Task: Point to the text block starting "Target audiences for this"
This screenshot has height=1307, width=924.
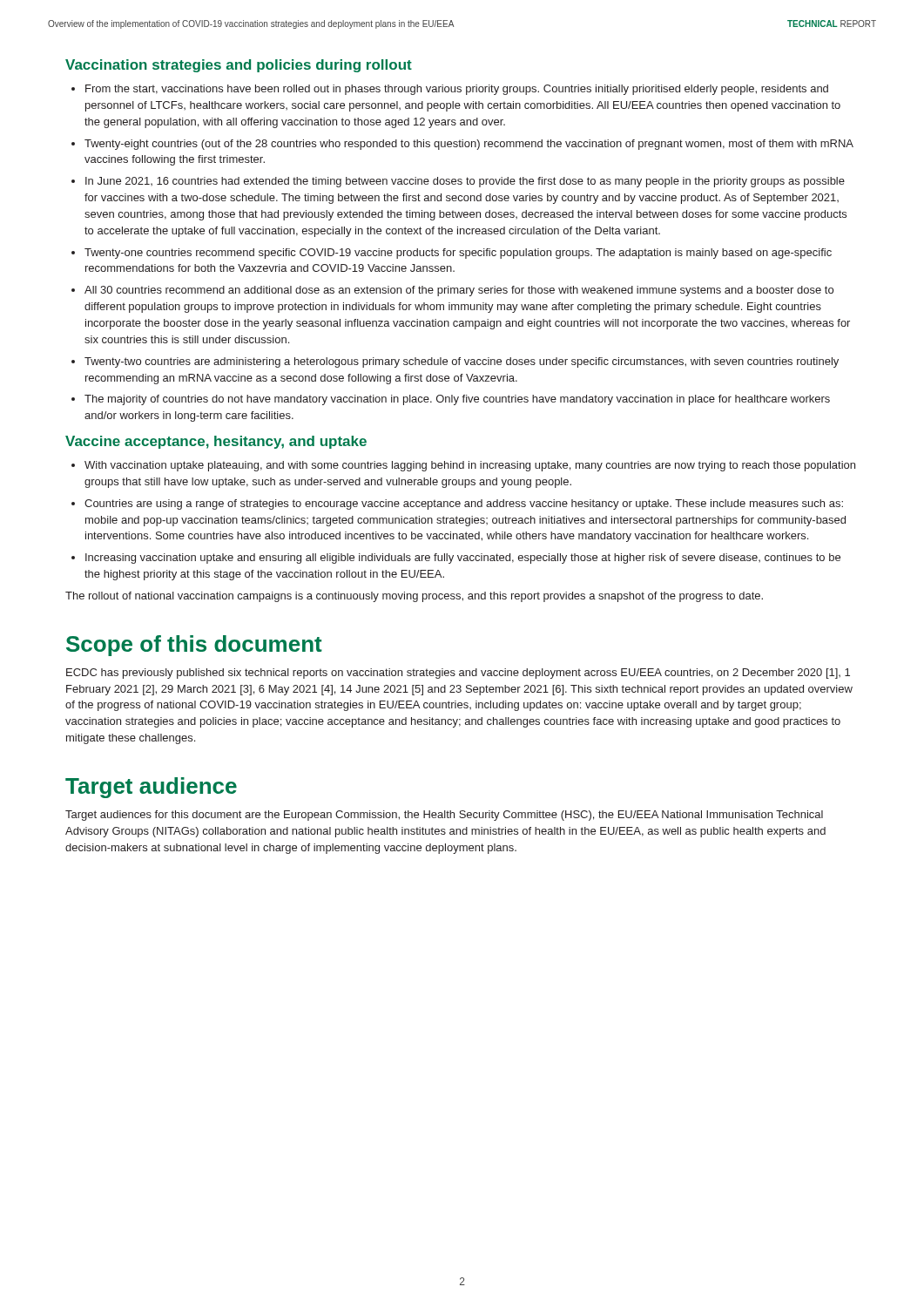Action: coord(446,831)
